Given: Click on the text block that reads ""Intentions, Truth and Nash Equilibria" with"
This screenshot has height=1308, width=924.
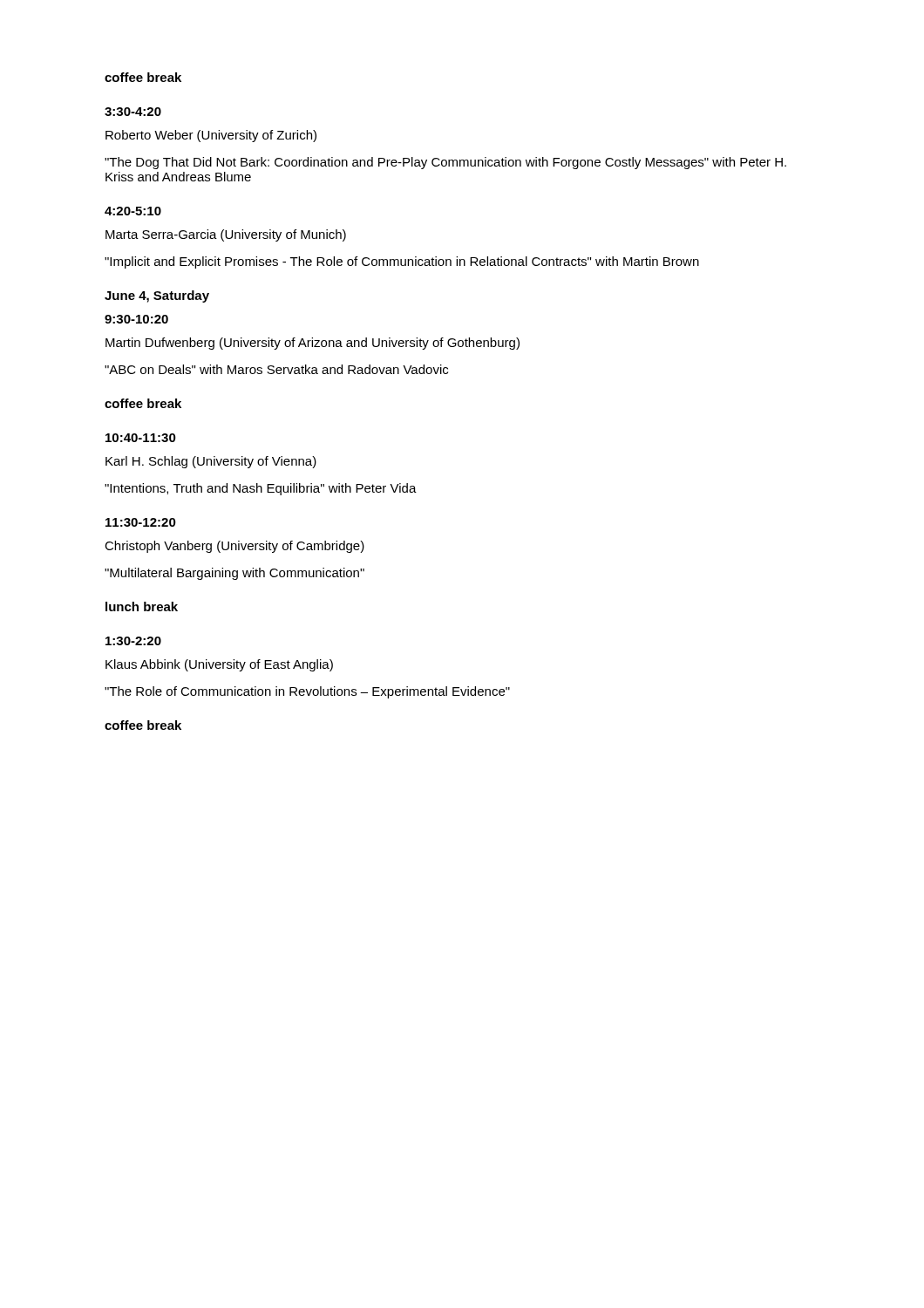Looking at the screenshot, I should pos(260,488).
